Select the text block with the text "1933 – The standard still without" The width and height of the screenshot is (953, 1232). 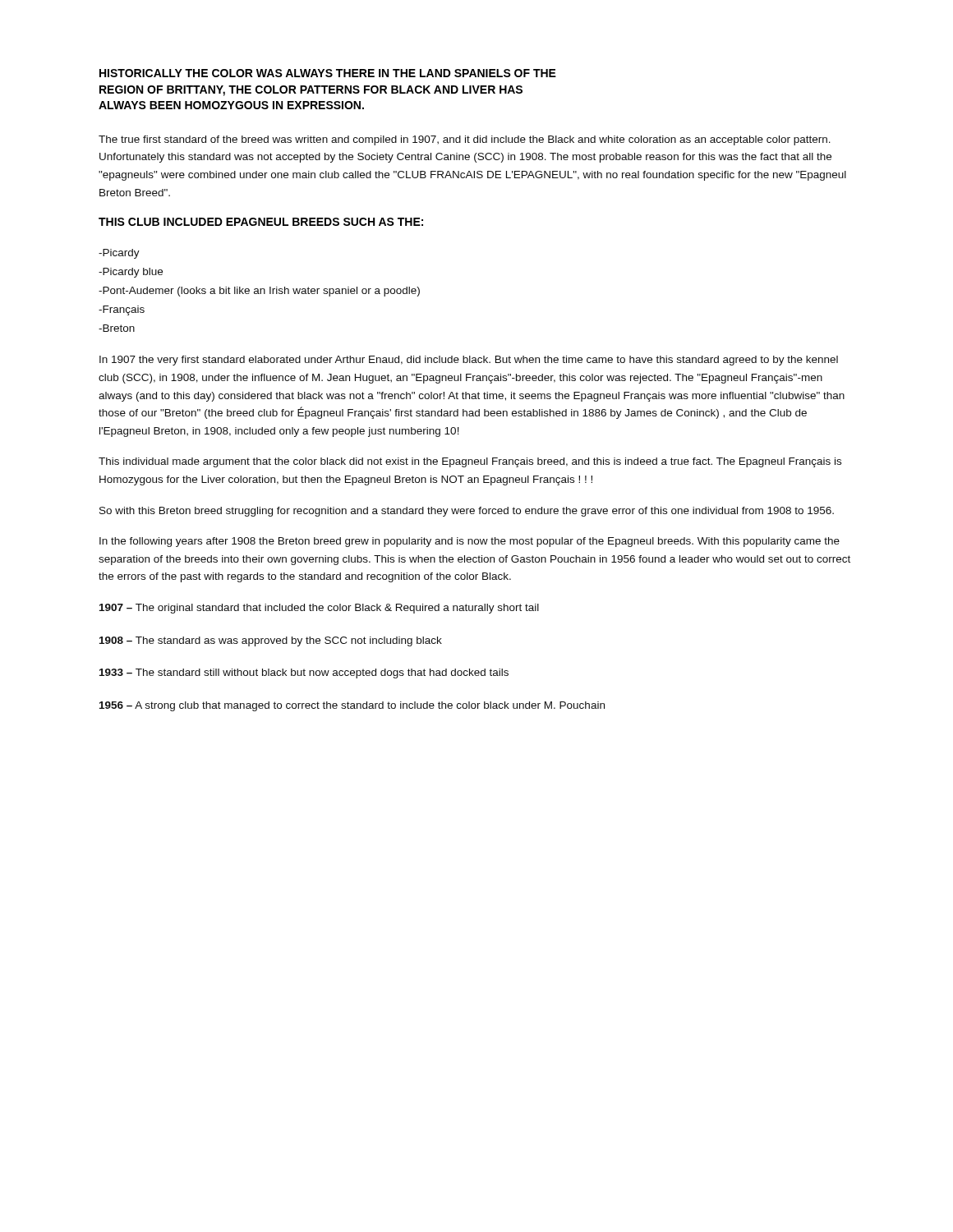click(x=304, y=672)
